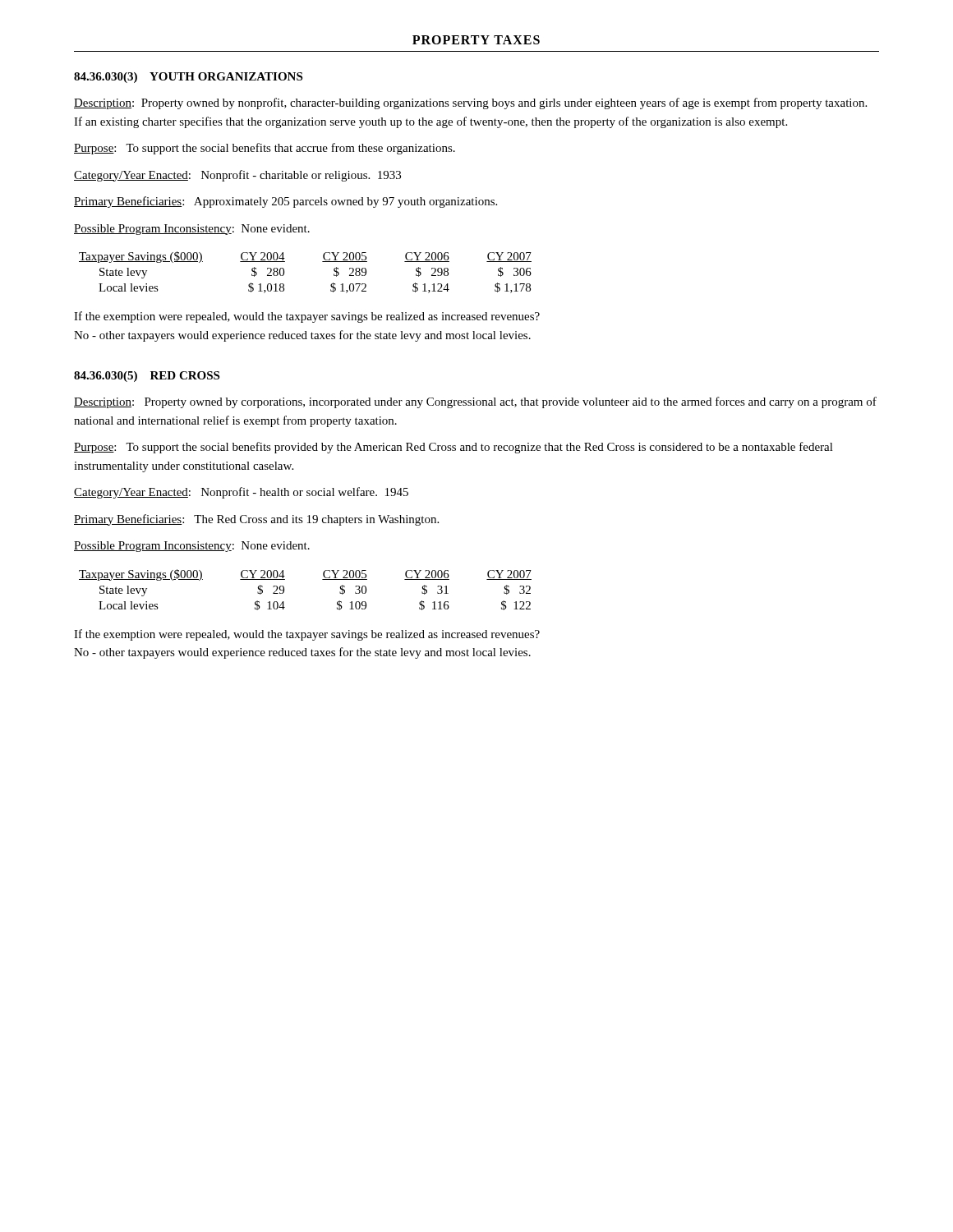Point to the block beginning "Primary Beneficiaries: The Red"
Screen dimensions: 1232x953
[257, 519]
